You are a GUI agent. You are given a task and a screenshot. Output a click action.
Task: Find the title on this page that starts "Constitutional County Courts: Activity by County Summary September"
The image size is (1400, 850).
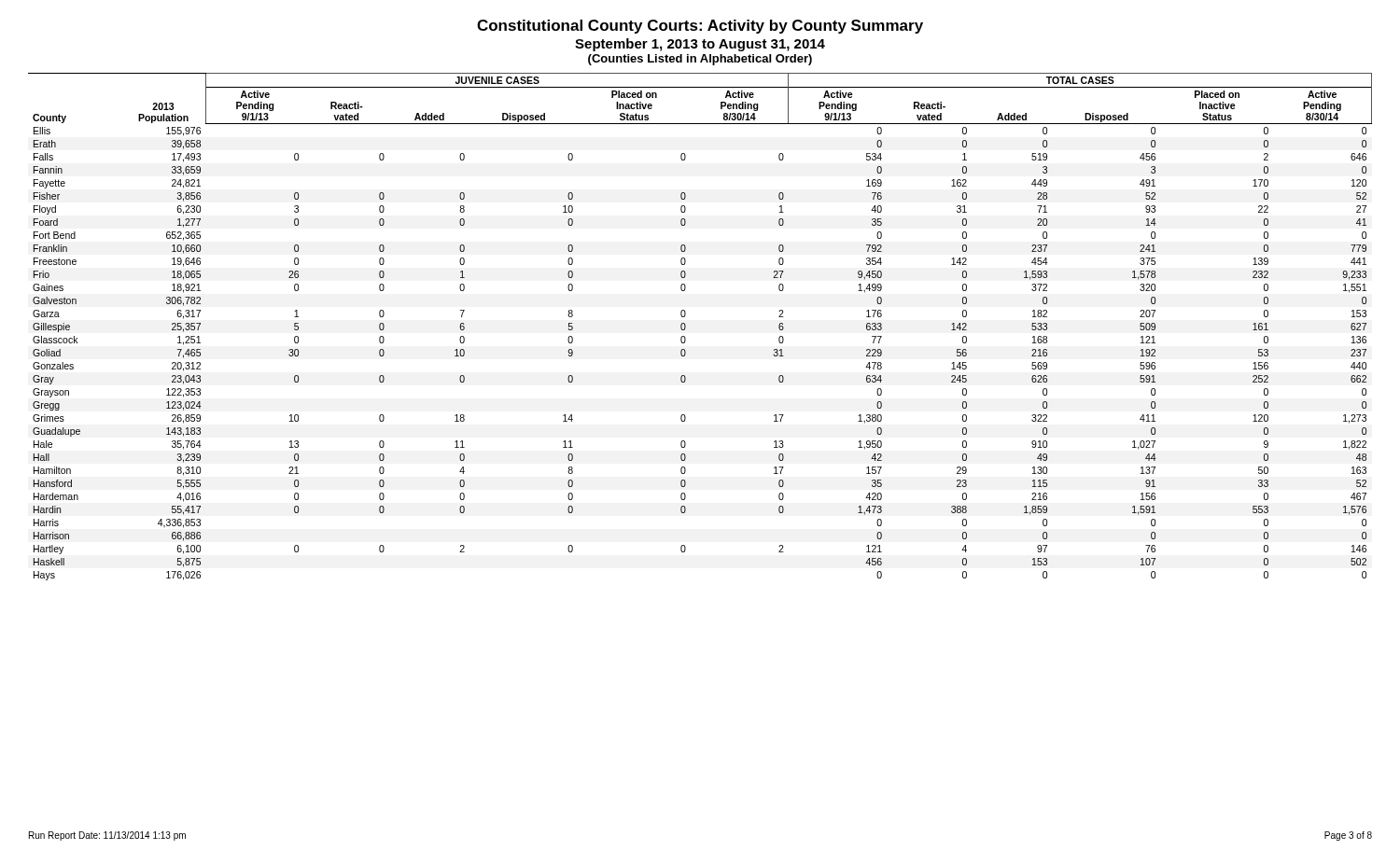[700, 41]
